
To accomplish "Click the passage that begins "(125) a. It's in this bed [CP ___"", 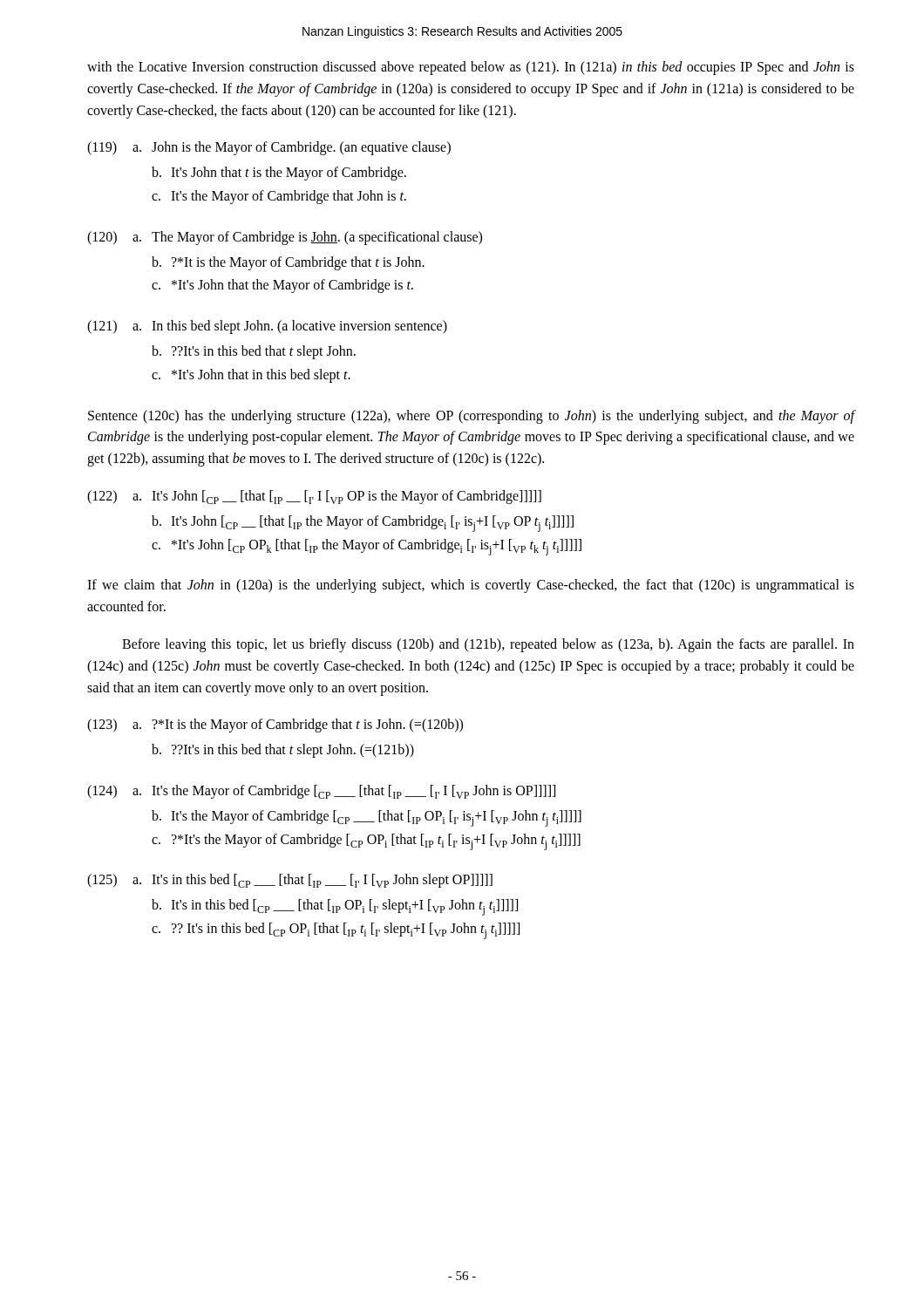I will [x=471, y=905].
